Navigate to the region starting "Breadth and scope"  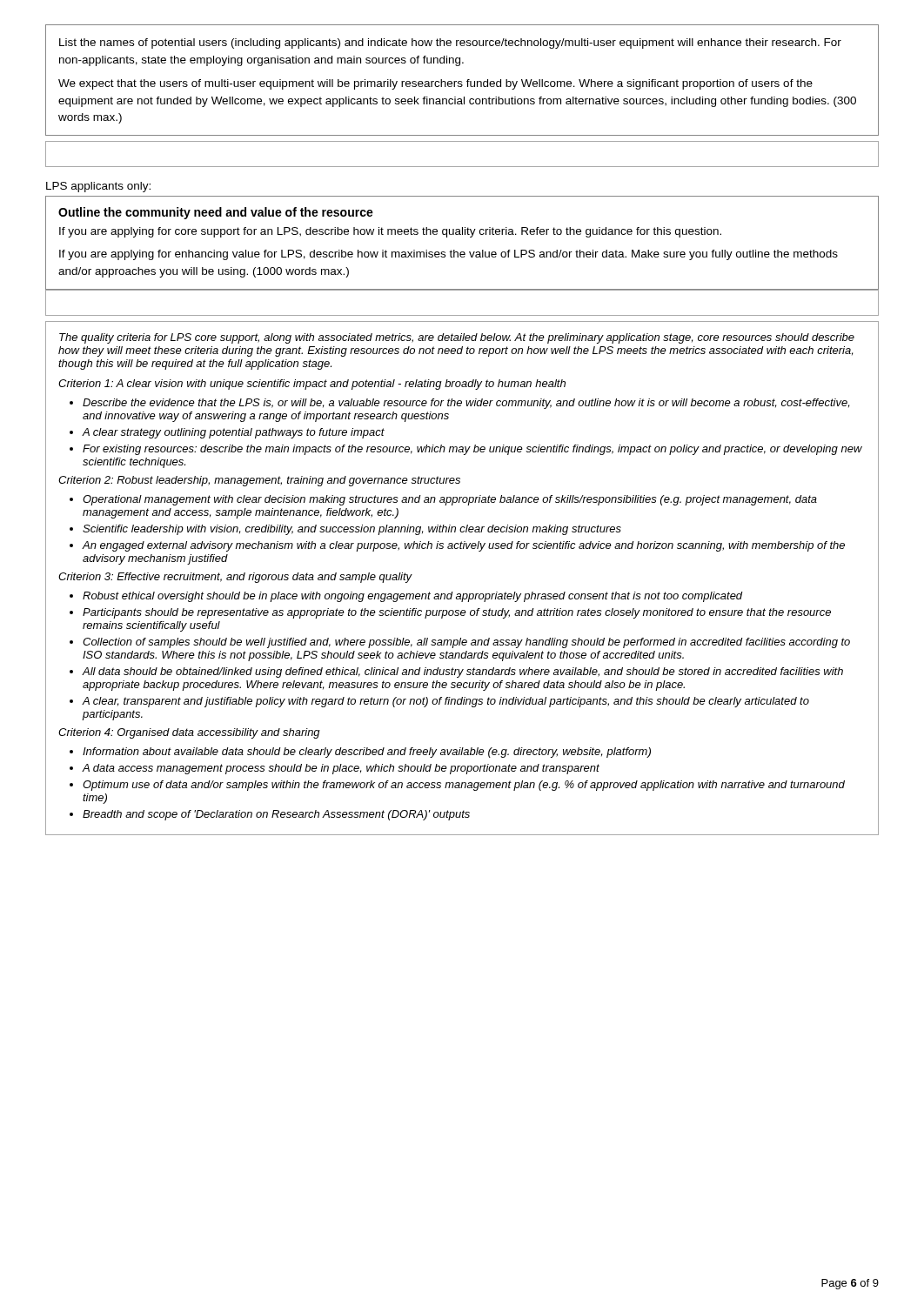point(276,813)
